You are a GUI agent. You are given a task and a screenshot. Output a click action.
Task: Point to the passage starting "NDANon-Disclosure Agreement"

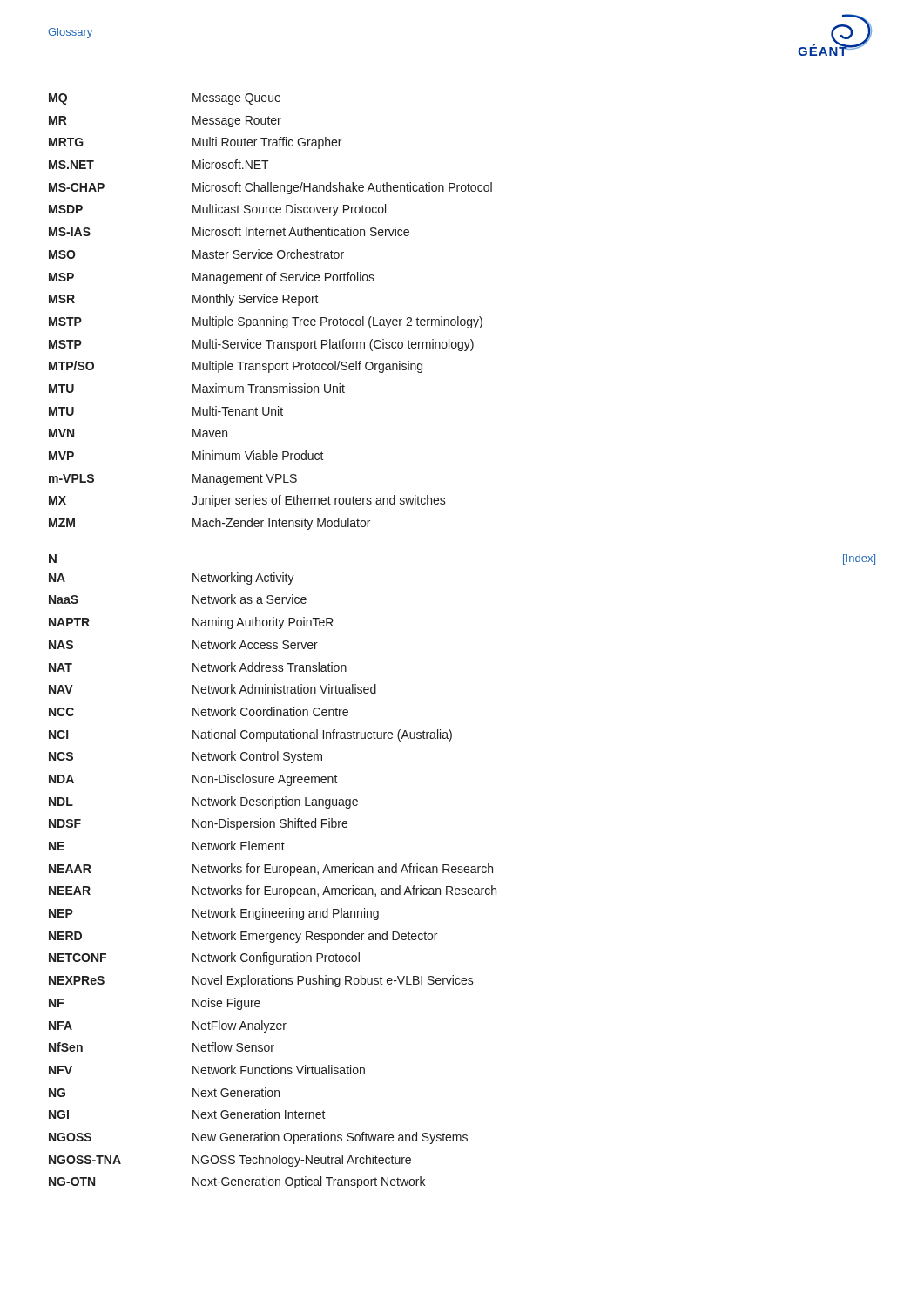tap(193, 780)
